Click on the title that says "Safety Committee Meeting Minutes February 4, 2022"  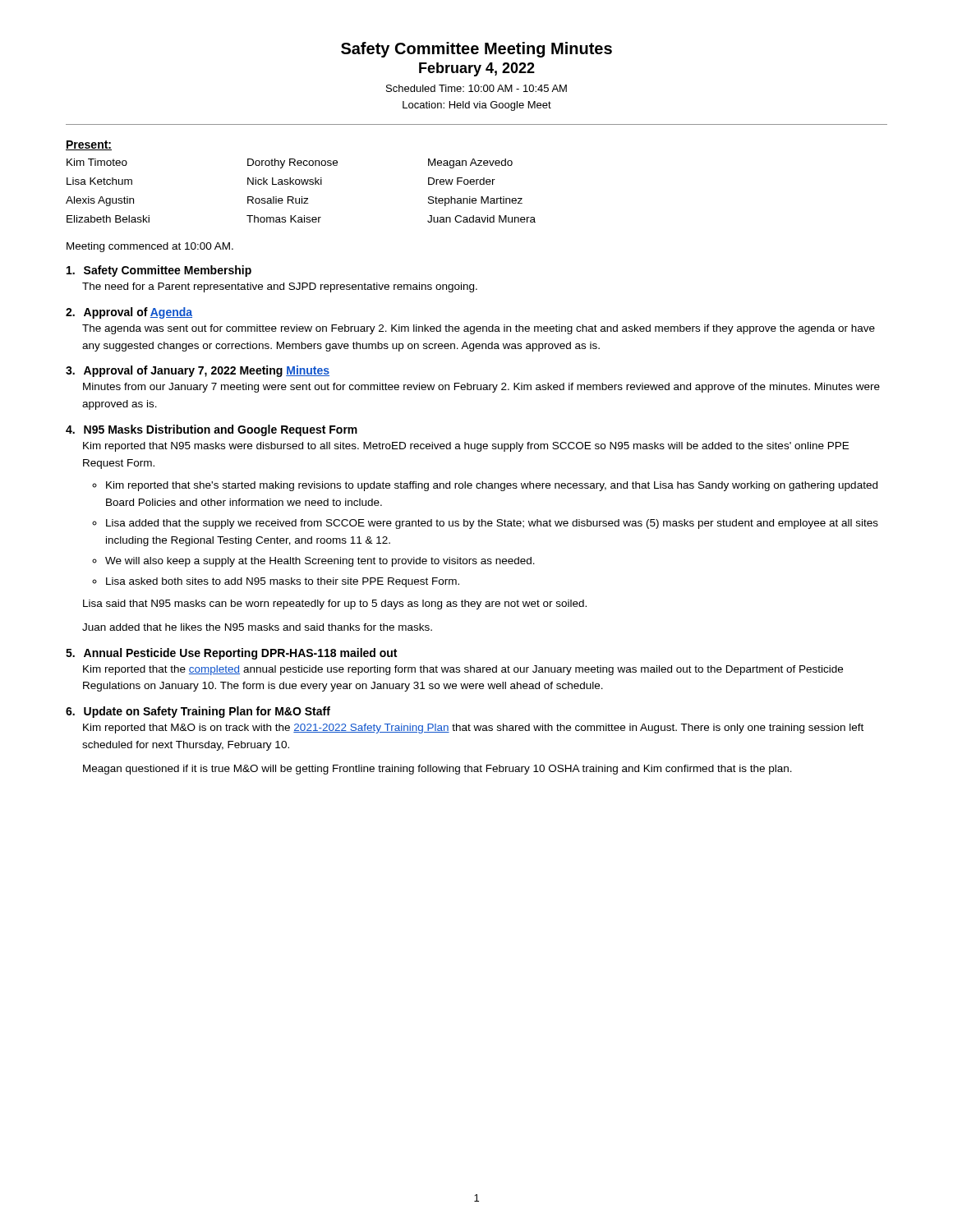(476, 76)
